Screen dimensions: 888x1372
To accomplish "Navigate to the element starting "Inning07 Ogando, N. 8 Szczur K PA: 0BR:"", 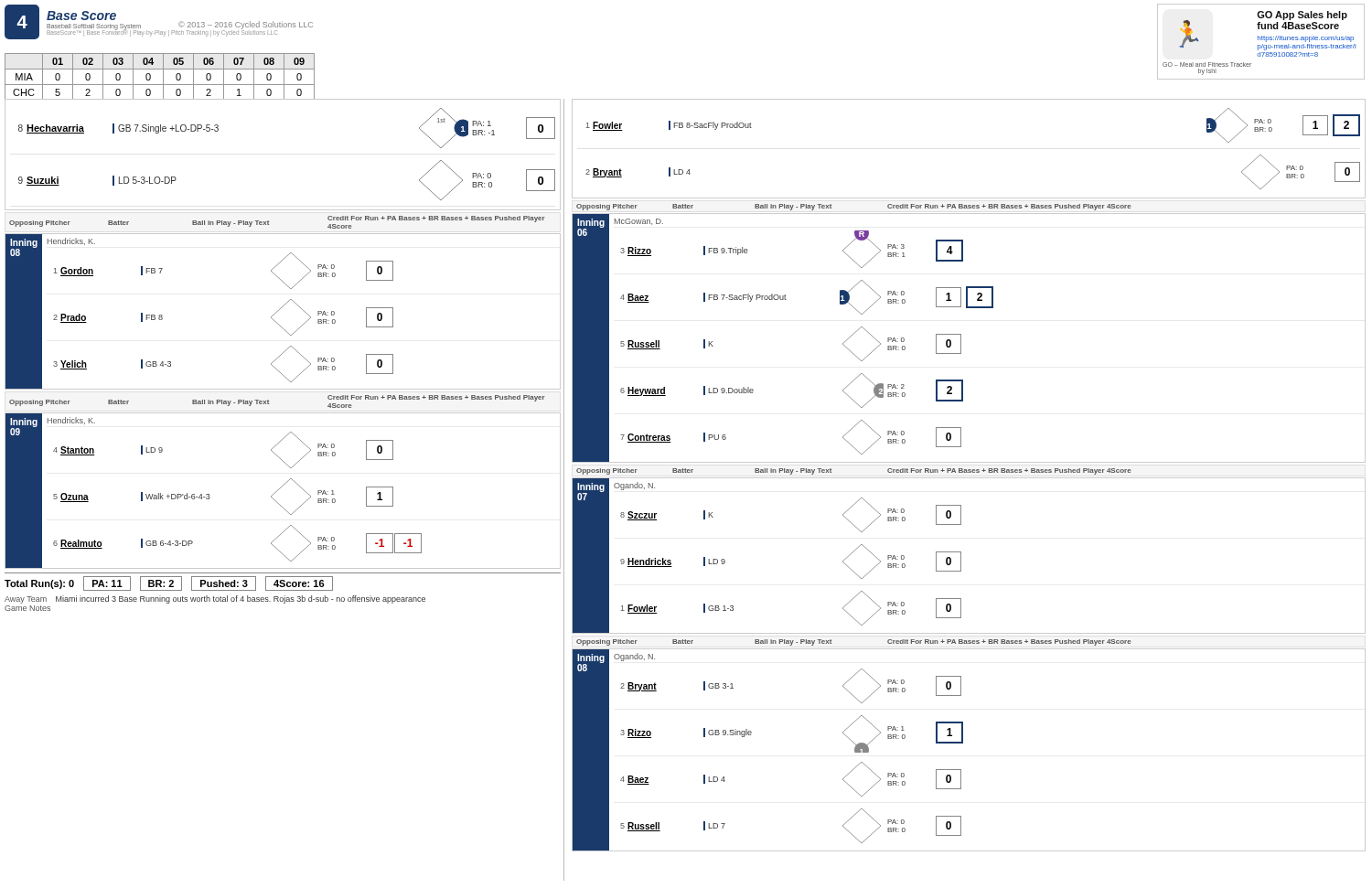I will [969, 556].
